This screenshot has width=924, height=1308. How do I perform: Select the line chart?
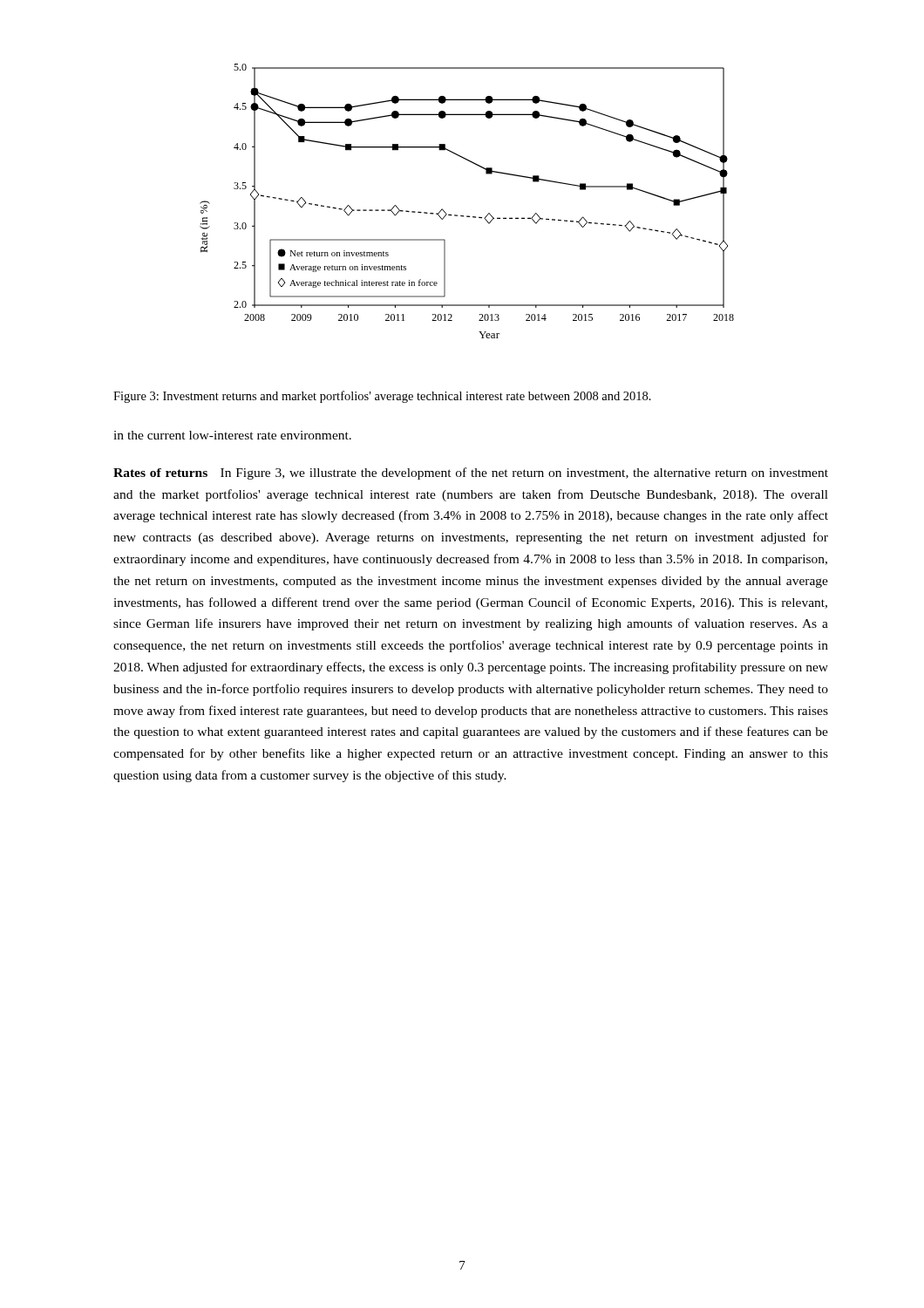point(471,215)
